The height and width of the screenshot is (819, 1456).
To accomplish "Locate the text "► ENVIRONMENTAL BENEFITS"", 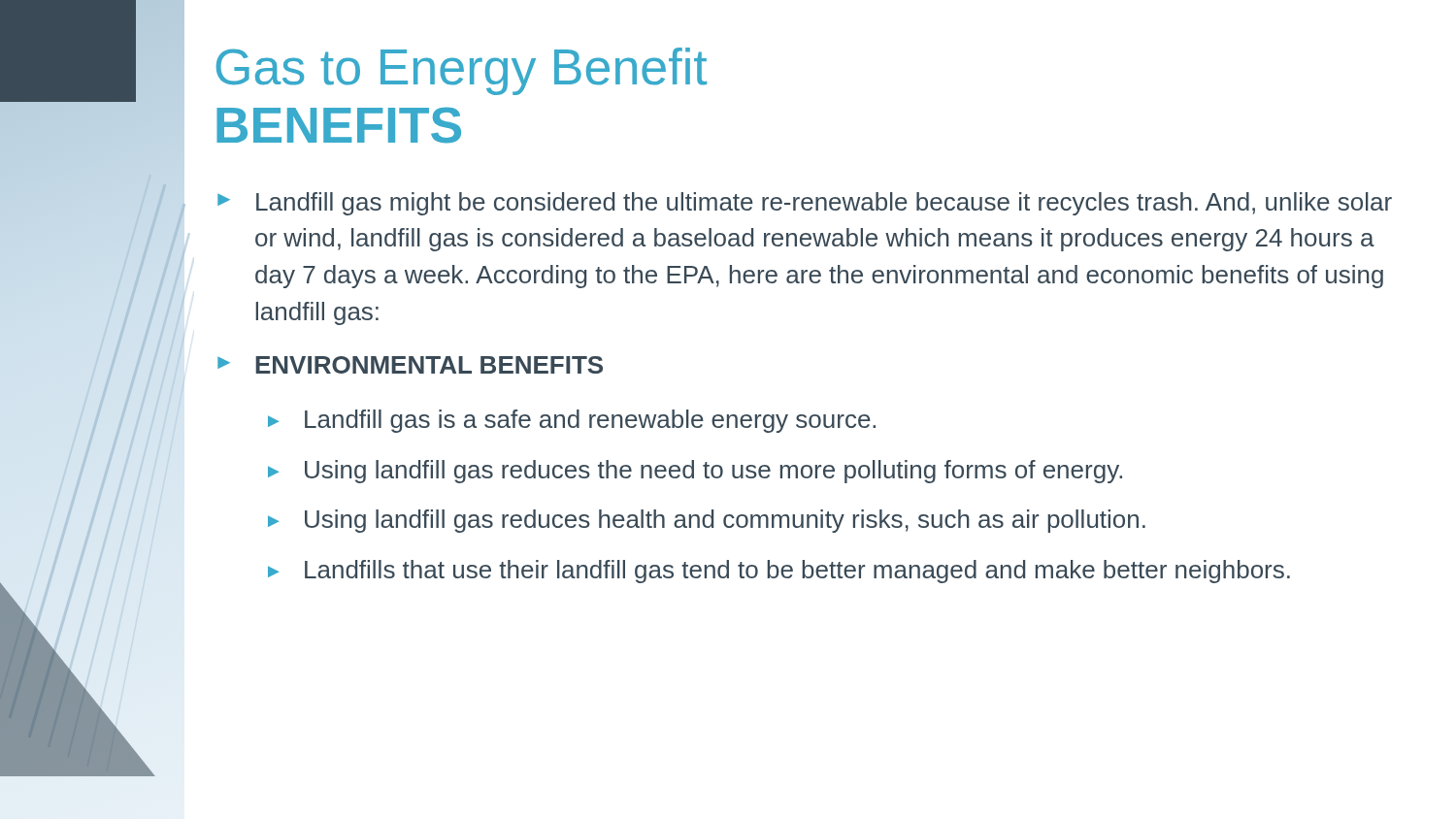I will point(410,365).
